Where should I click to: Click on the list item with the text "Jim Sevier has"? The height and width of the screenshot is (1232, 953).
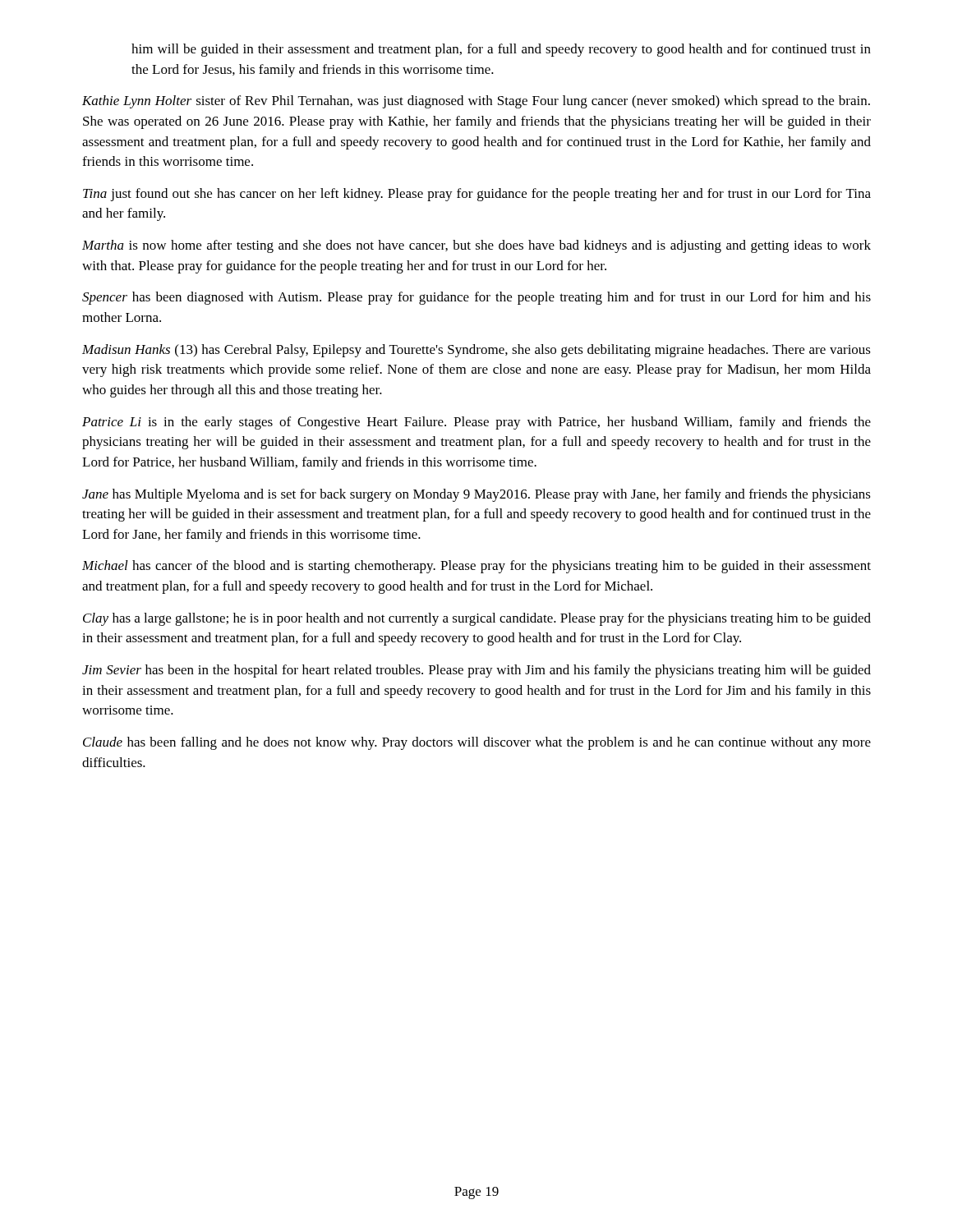tap(476, 691)
